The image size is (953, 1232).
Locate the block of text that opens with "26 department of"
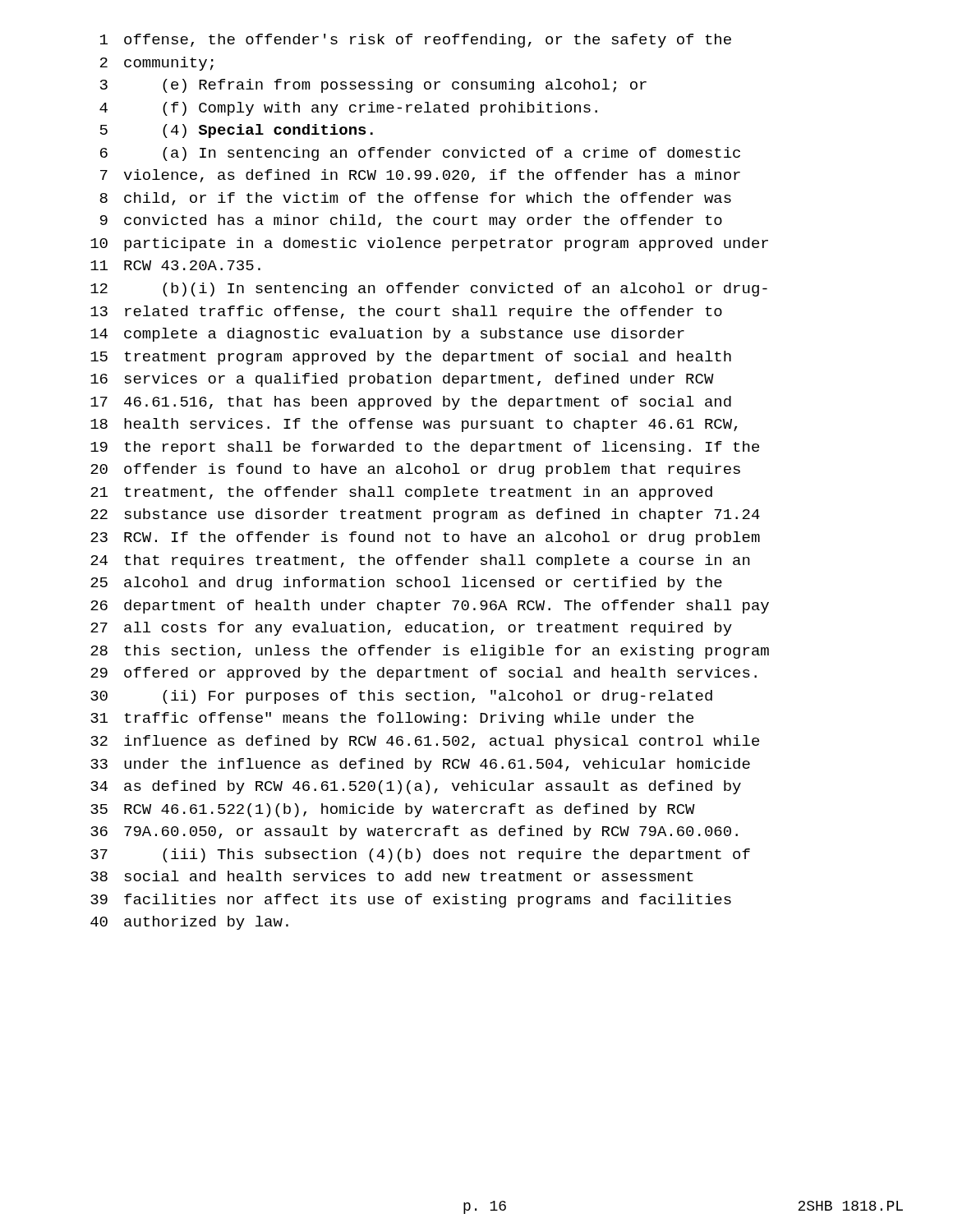pyautogui.click(x=485, y=607)
